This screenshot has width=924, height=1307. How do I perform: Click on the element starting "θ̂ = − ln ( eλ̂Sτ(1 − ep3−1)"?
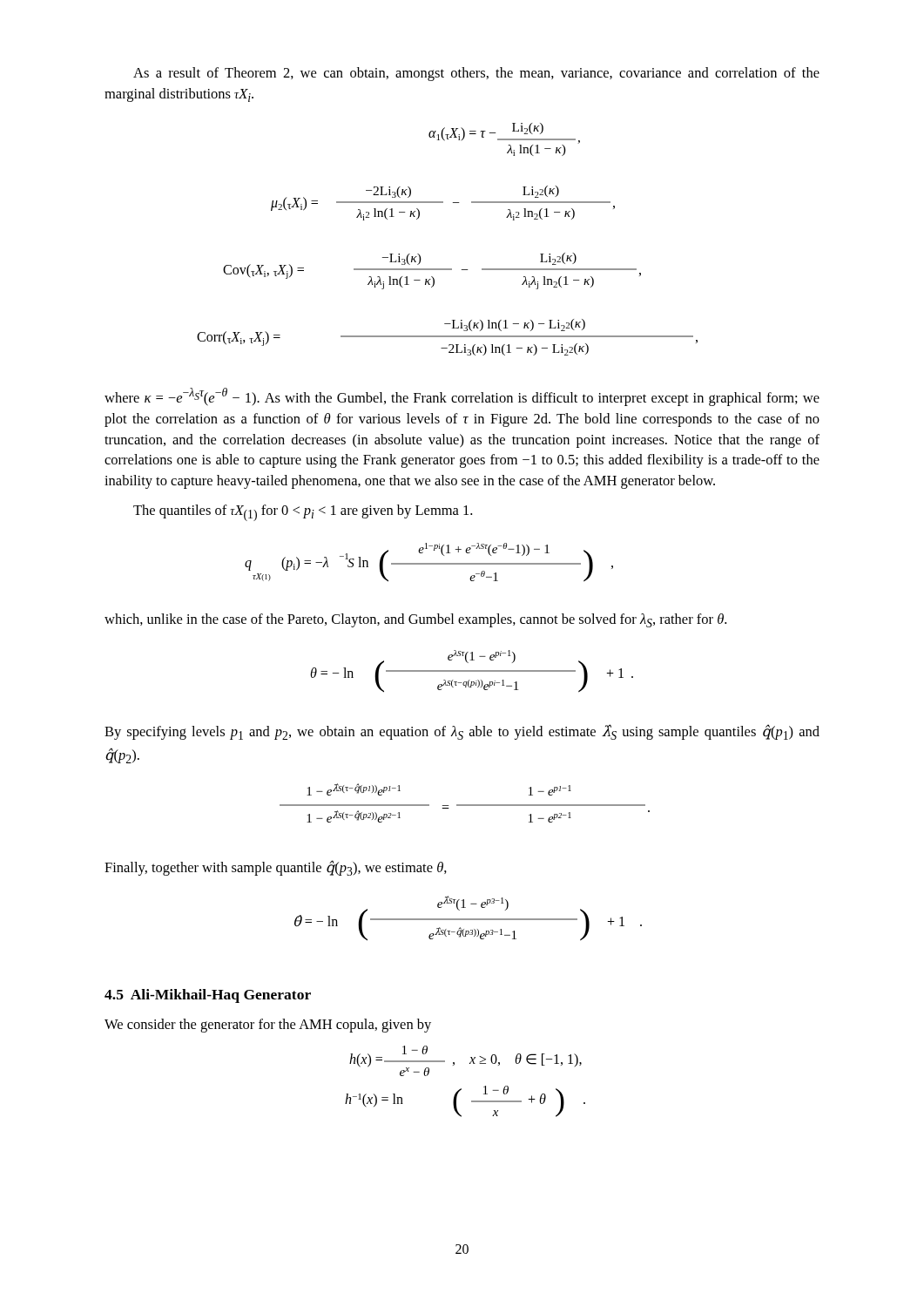(x=462, y=922)
